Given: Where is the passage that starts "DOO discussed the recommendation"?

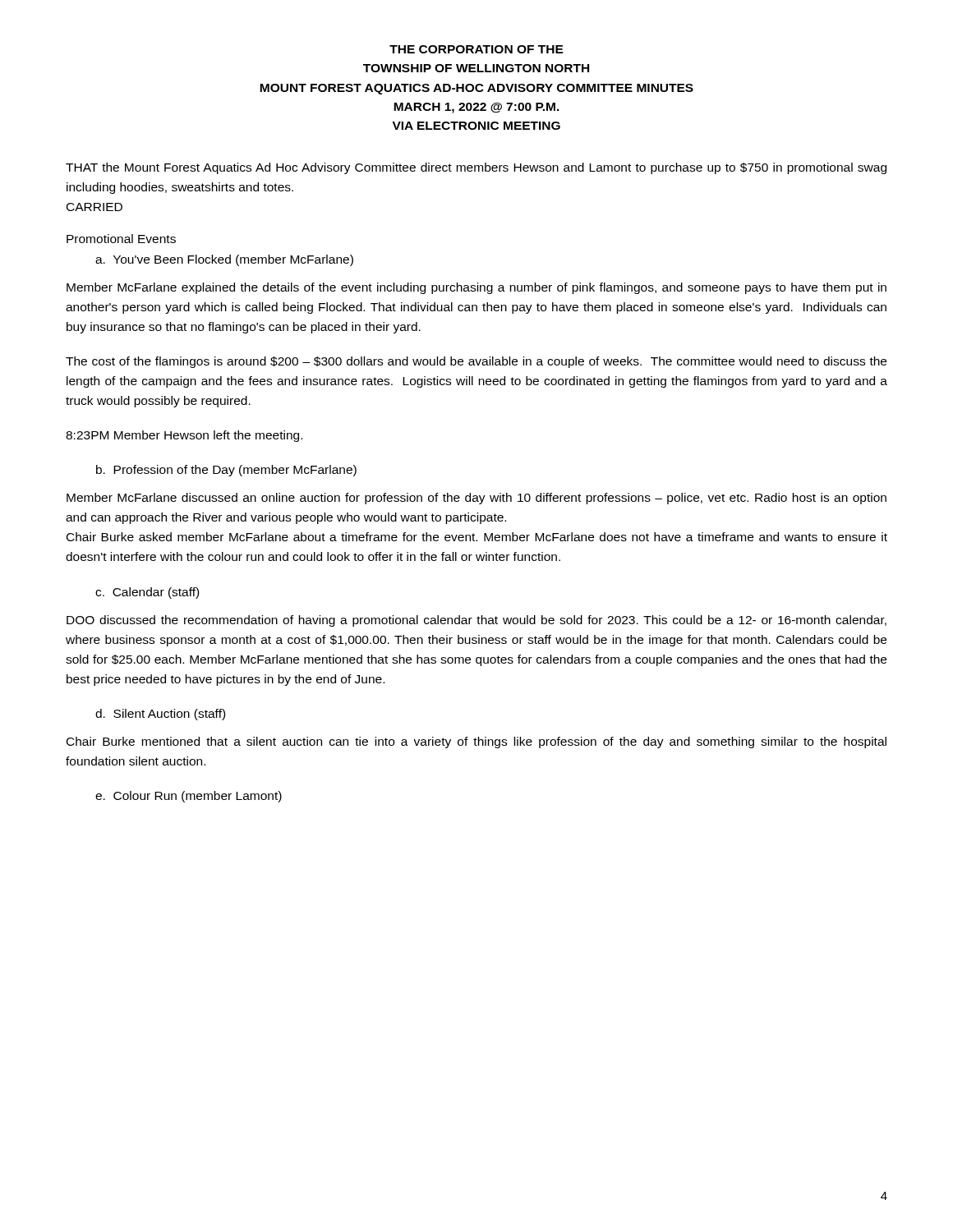Looking at the screenshot, I should tap(476, 649).
